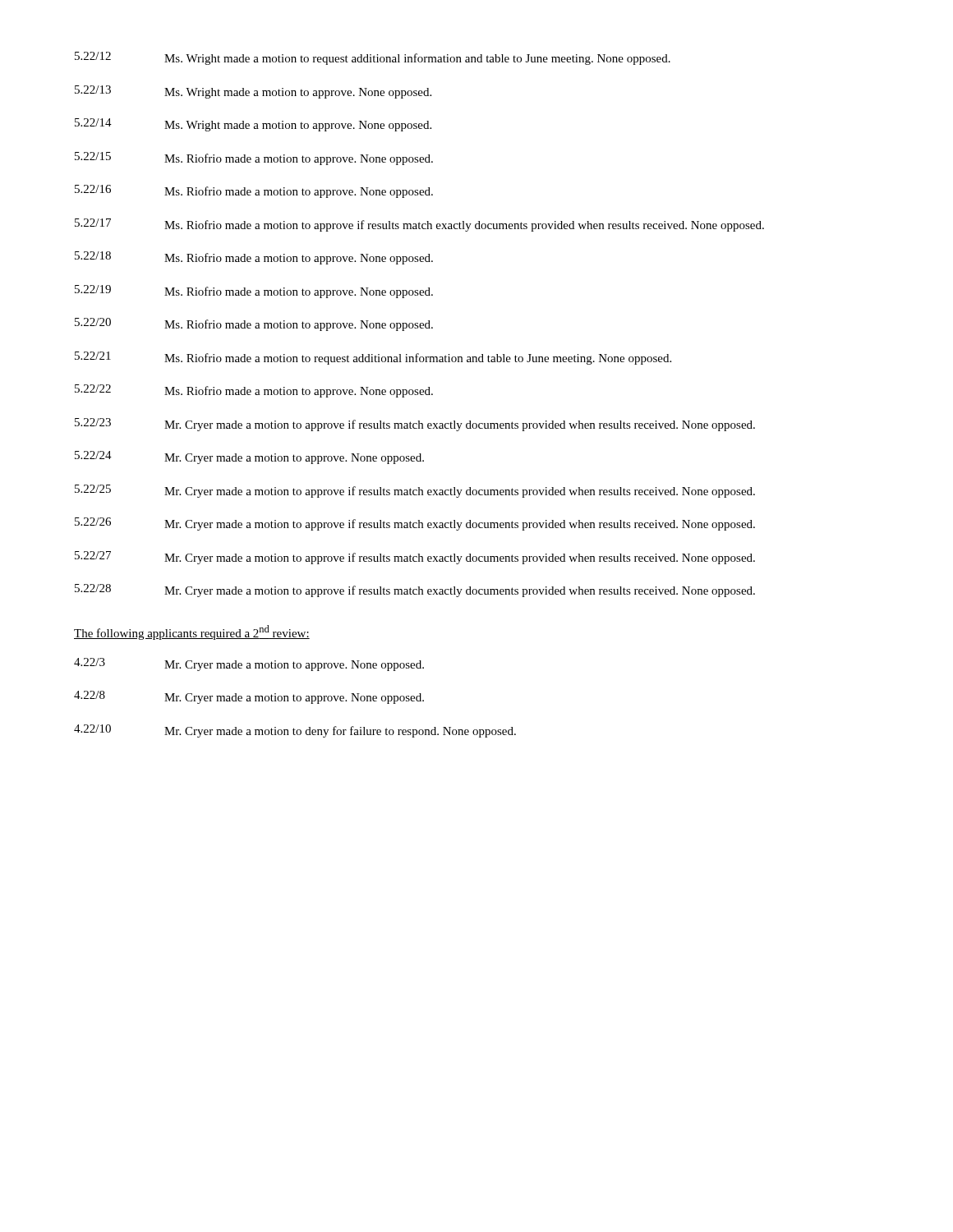
Task: Find the text starting "5.22/27 Mr. Cryer made a motion to"
Action: click(415, 557)
